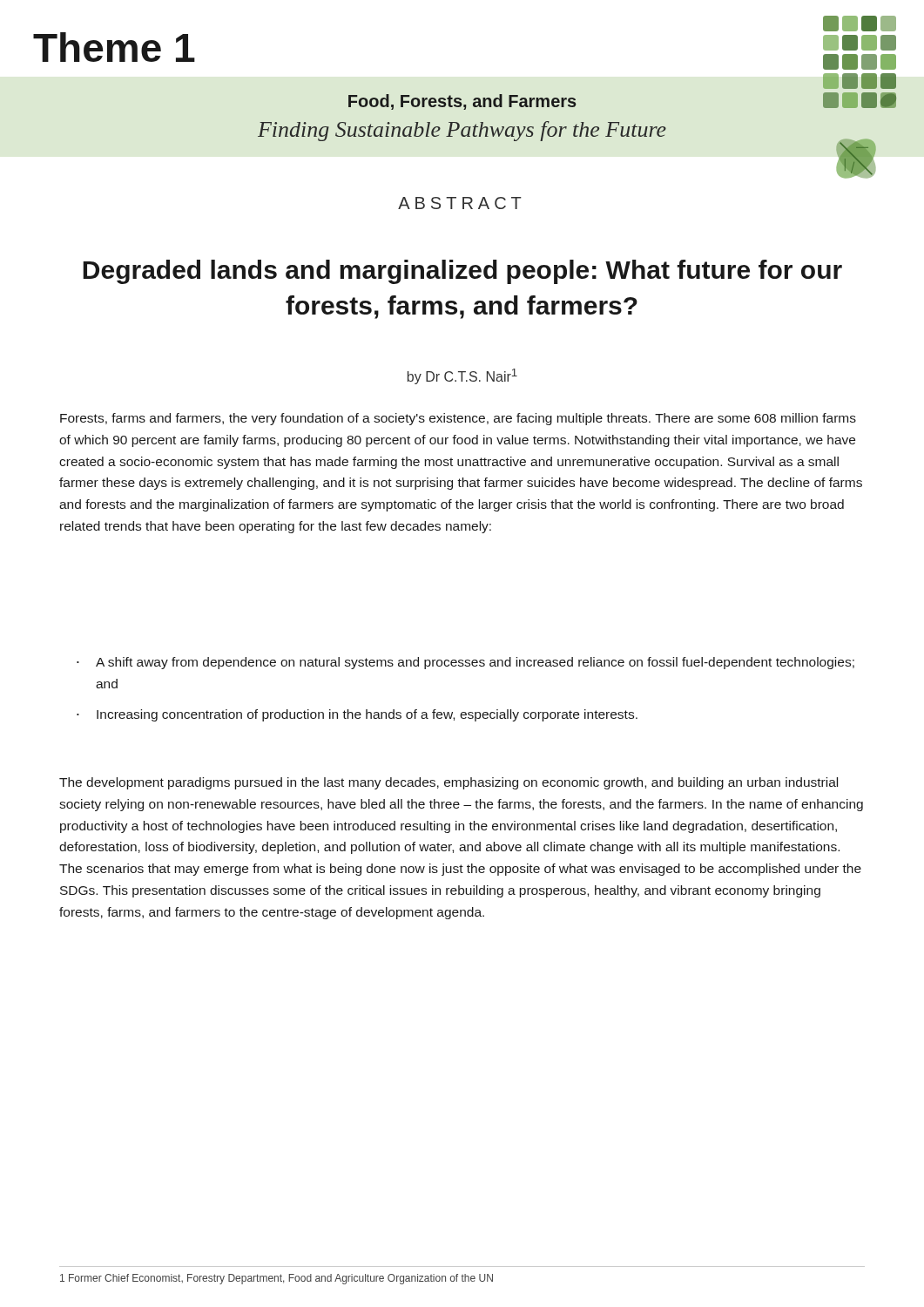The width and height of the screenshot is (924, 1307).
Task: Locate a footnote
Action: tap(276, 1278)
